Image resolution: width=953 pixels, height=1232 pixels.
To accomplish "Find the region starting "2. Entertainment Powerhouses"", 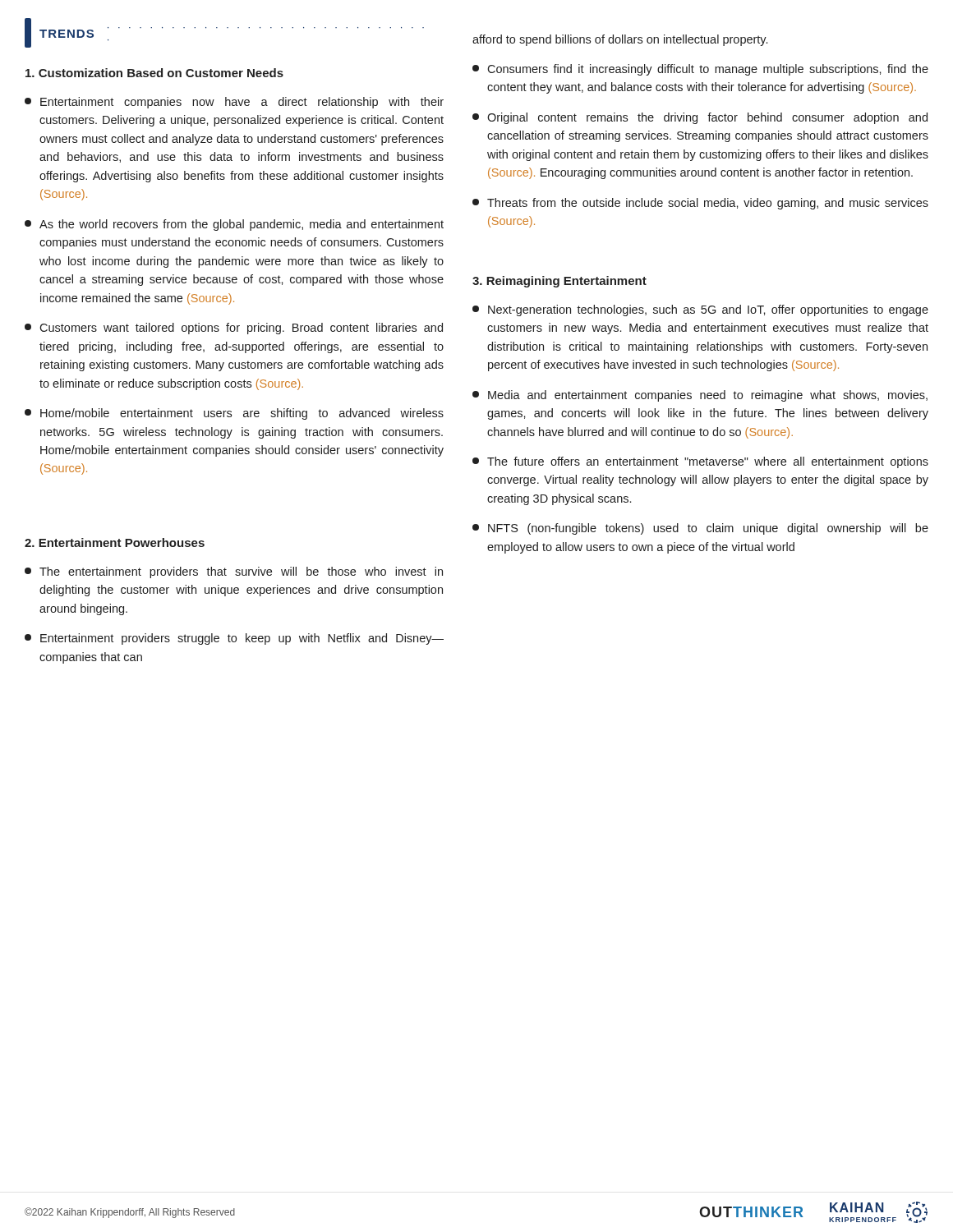I will click(115, 542).
